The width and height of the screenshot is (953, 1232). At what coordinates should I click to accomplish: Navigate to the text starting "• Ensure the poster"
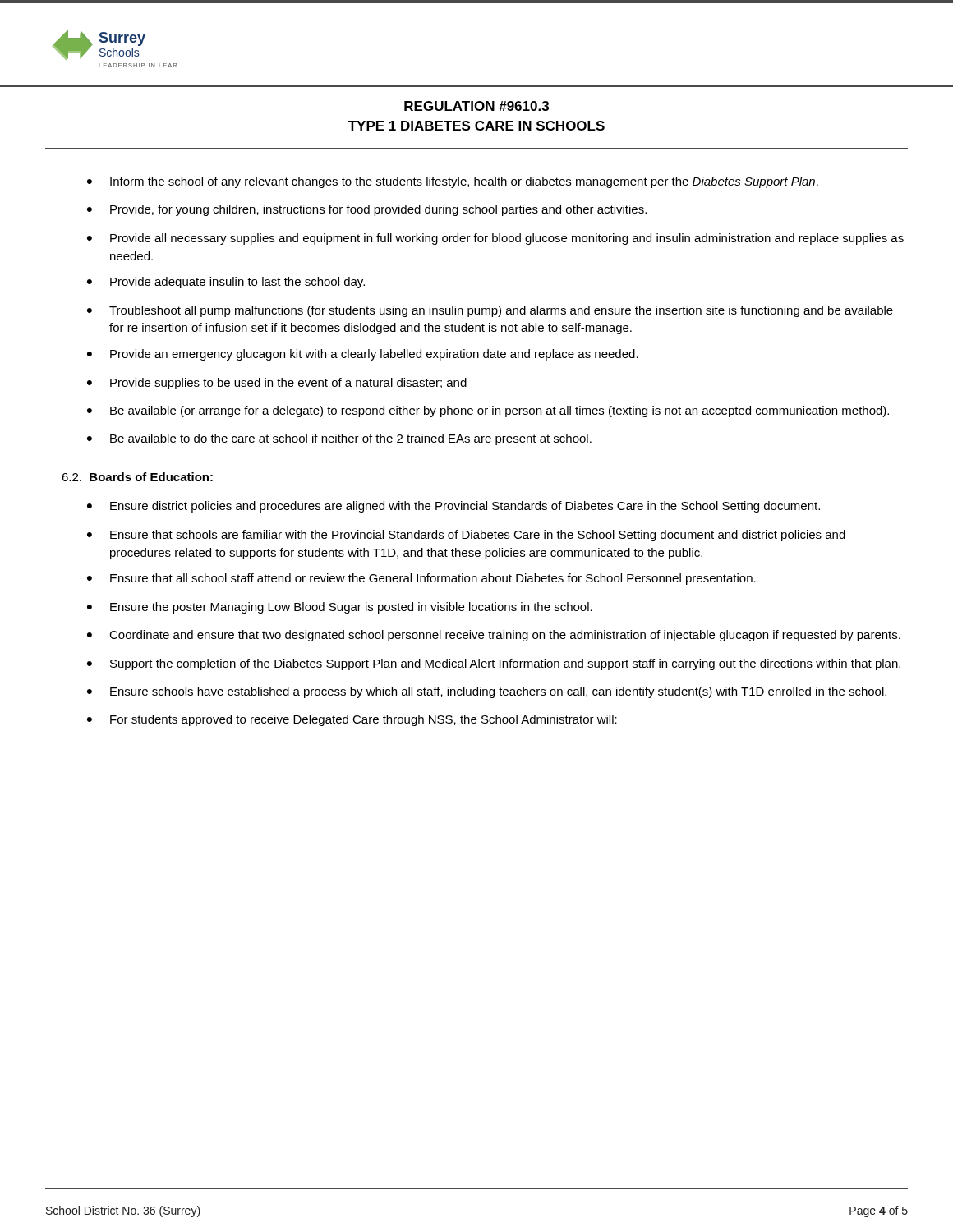340,608
